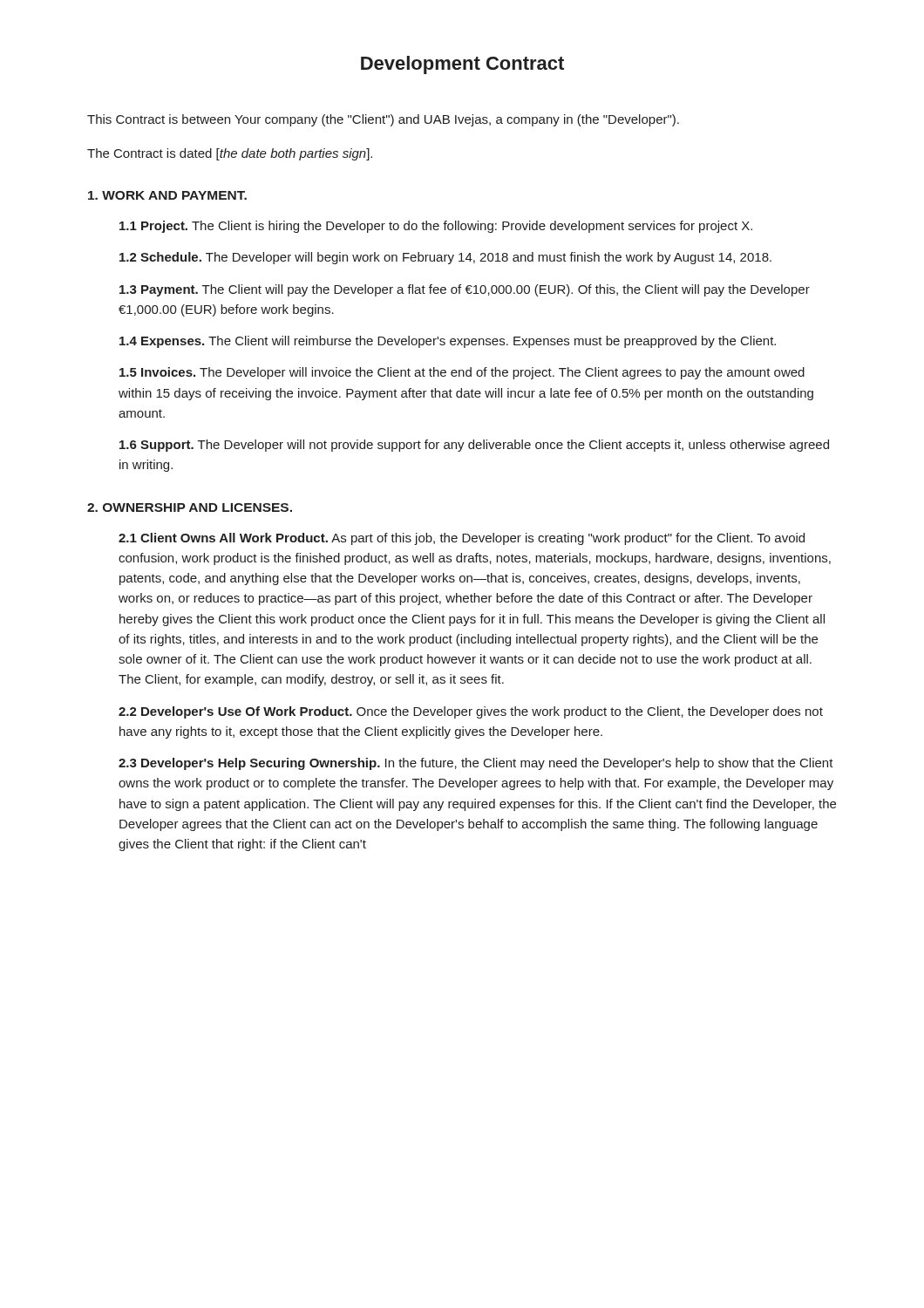The height and width of the screenshot is (1308, 924).
Task: Find the text block containing "2 Schedule. The Developer will begin work on"
Action: pos(446,257)
